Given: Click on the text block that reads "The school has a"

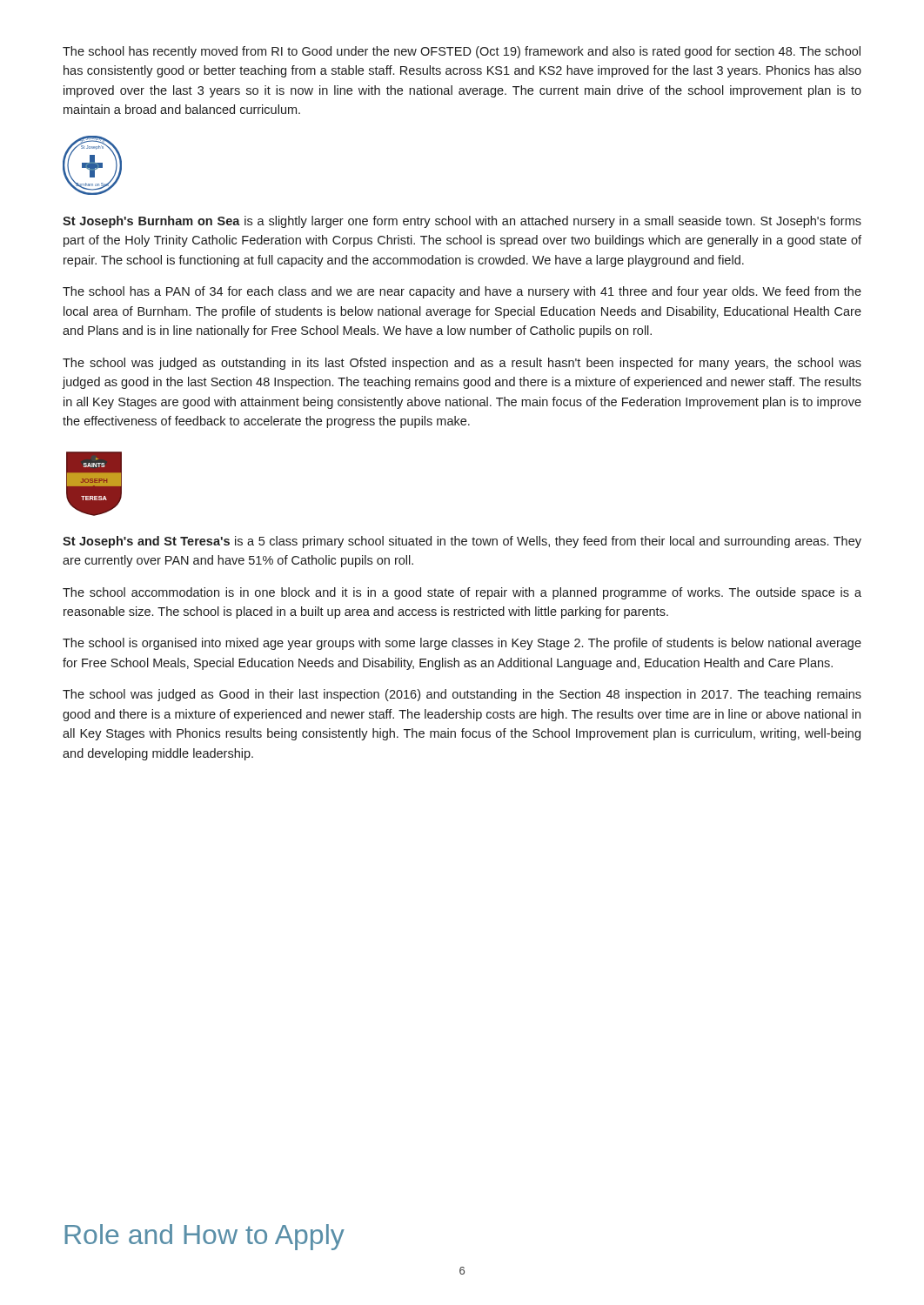Looking at the screenshot, I should click(462, 311).
